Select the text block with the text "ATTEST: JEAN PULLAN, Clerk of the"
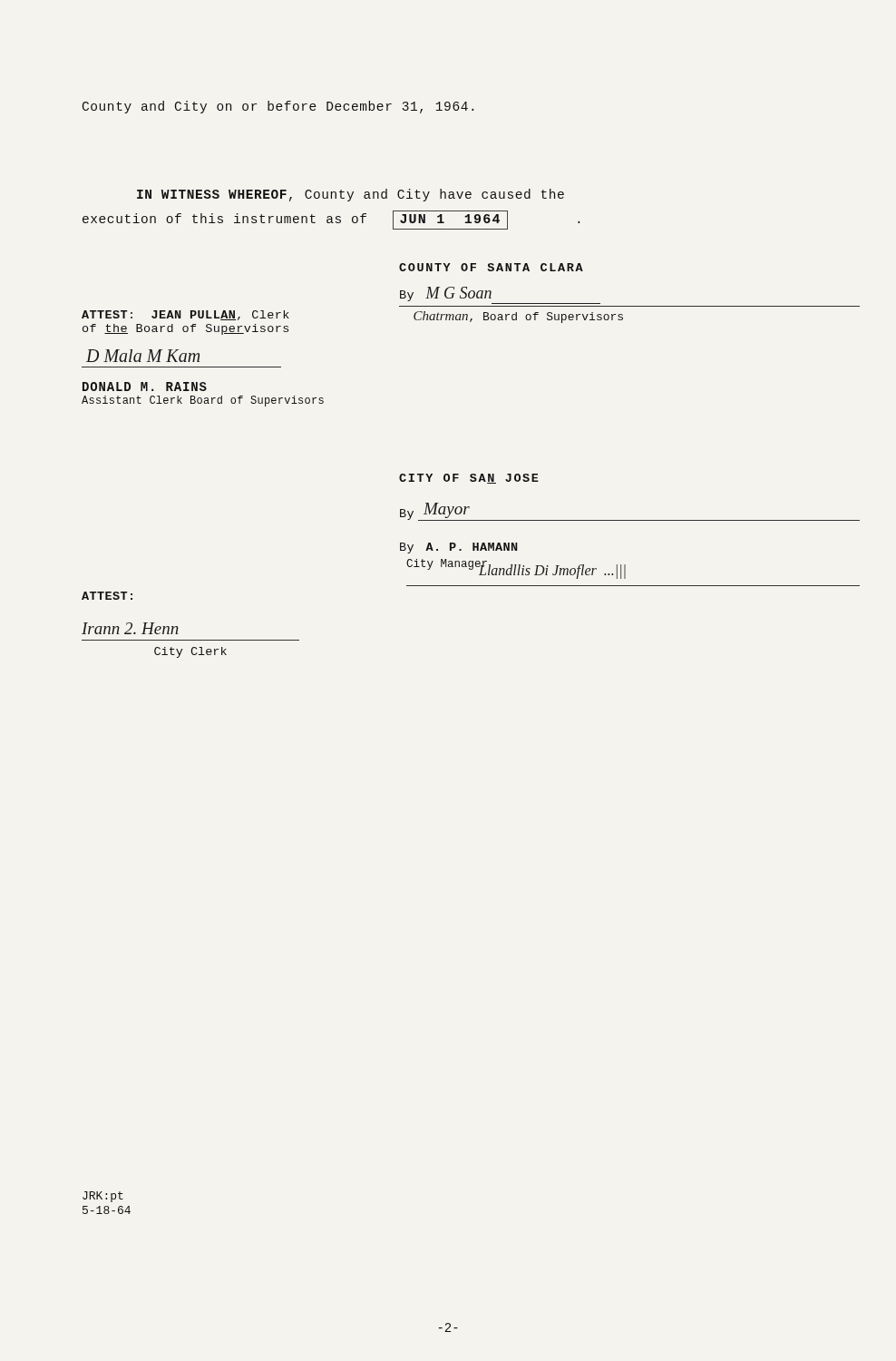 pos(236,358)
